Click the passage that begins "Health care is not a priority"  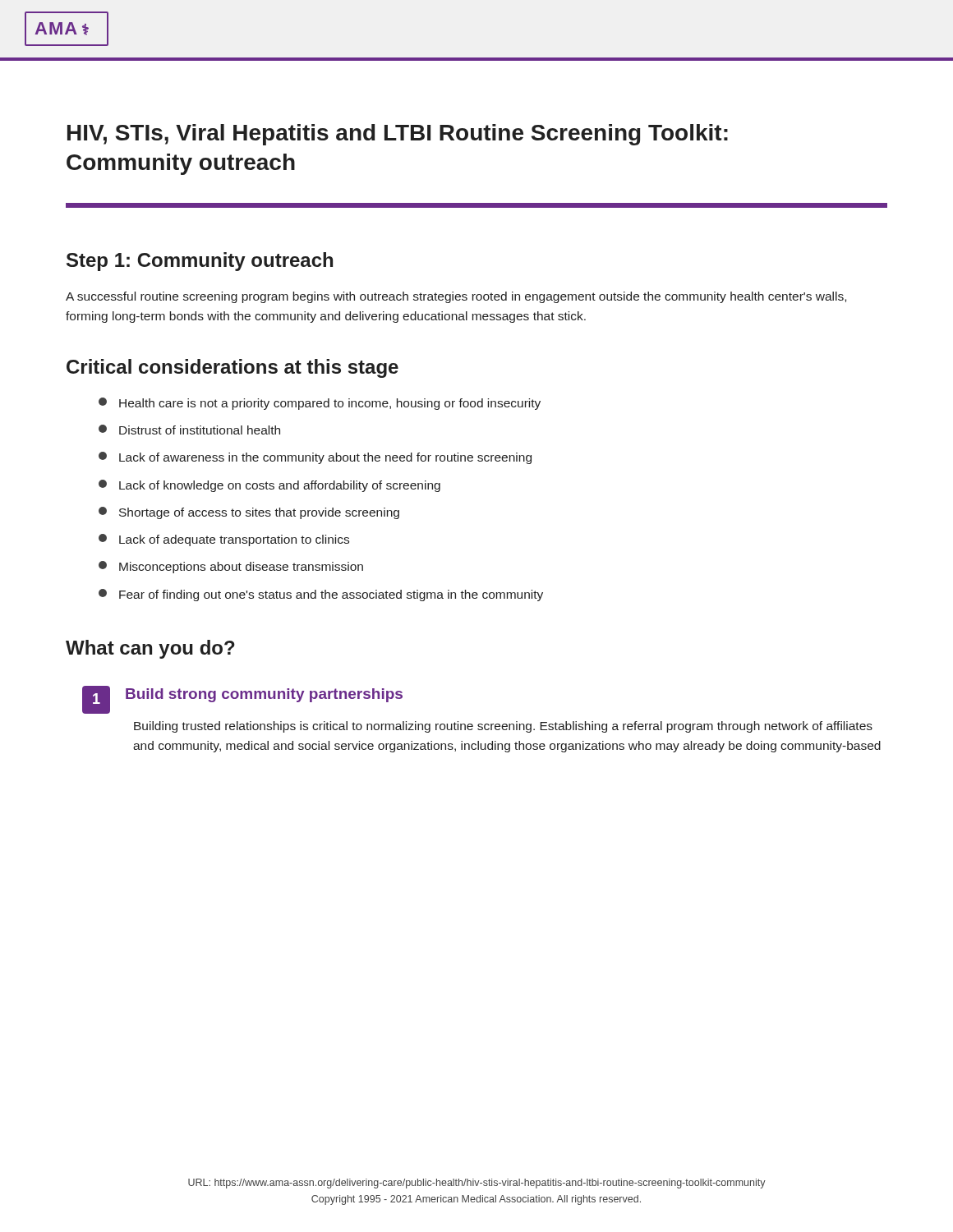320,403
